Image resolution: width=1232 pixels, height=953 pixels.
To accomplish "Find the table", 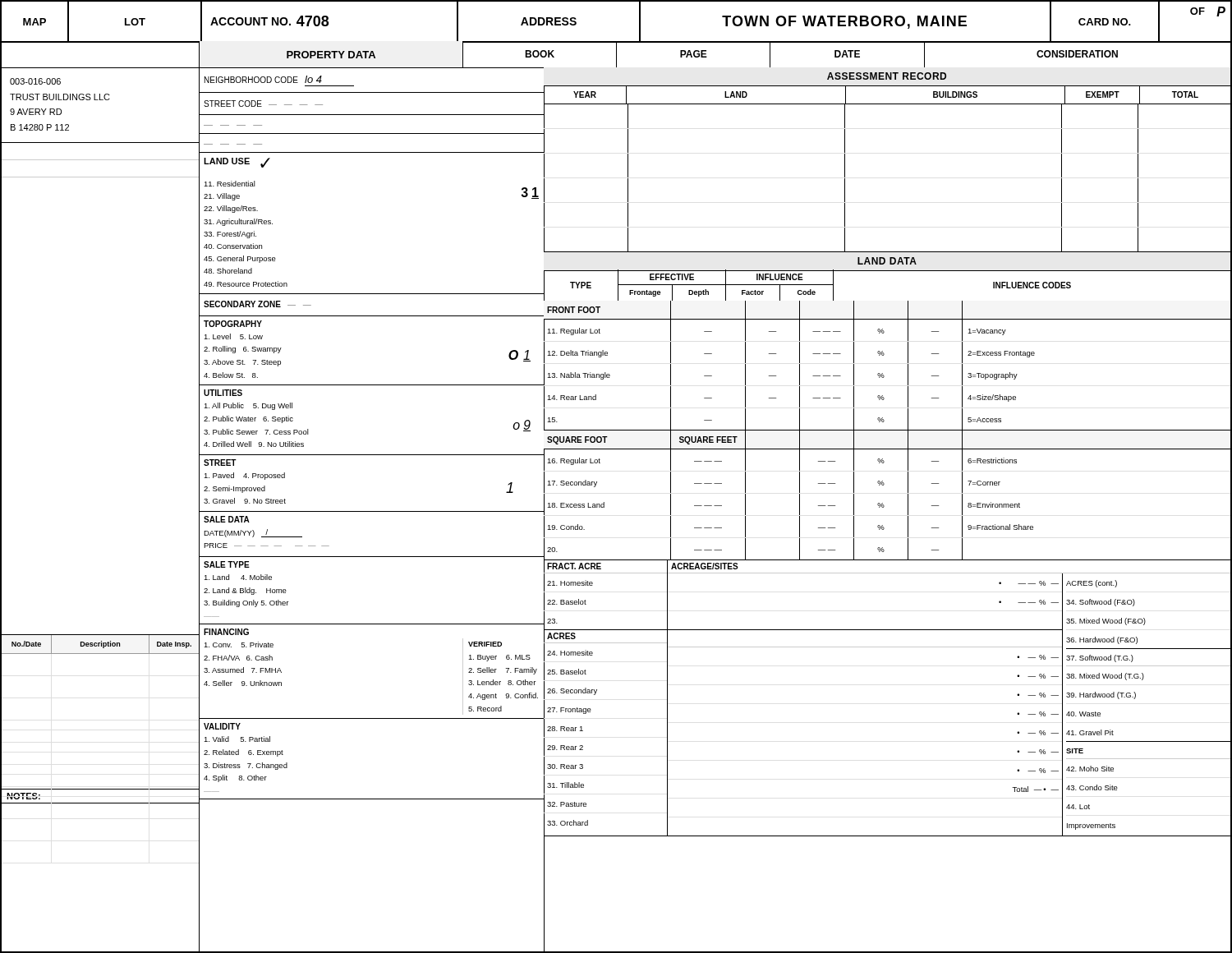I will click(887, 178).
